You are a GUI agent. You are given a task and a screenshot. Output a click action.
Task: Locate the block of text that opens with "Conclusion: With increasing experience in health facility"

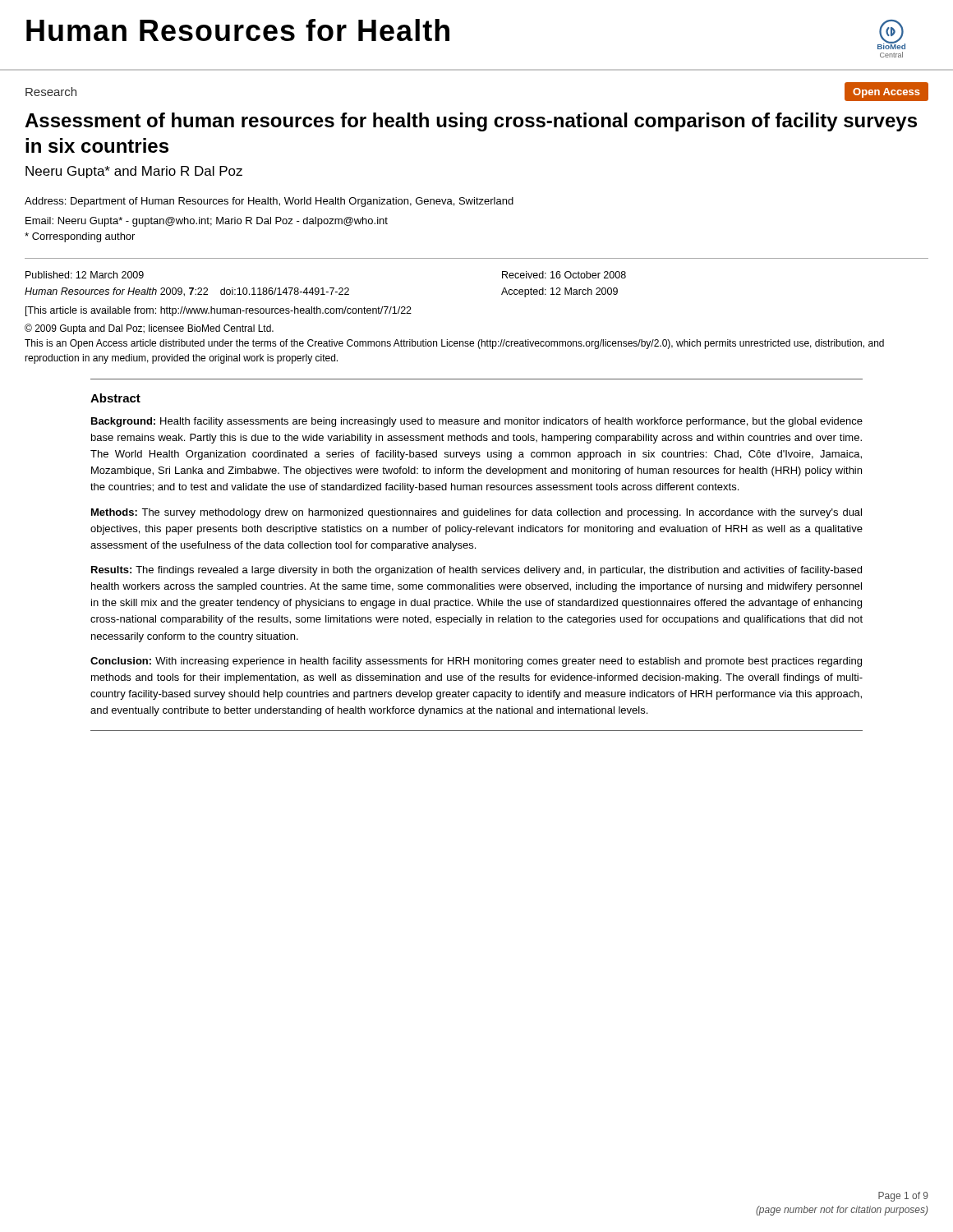click(x=476, y=685)
